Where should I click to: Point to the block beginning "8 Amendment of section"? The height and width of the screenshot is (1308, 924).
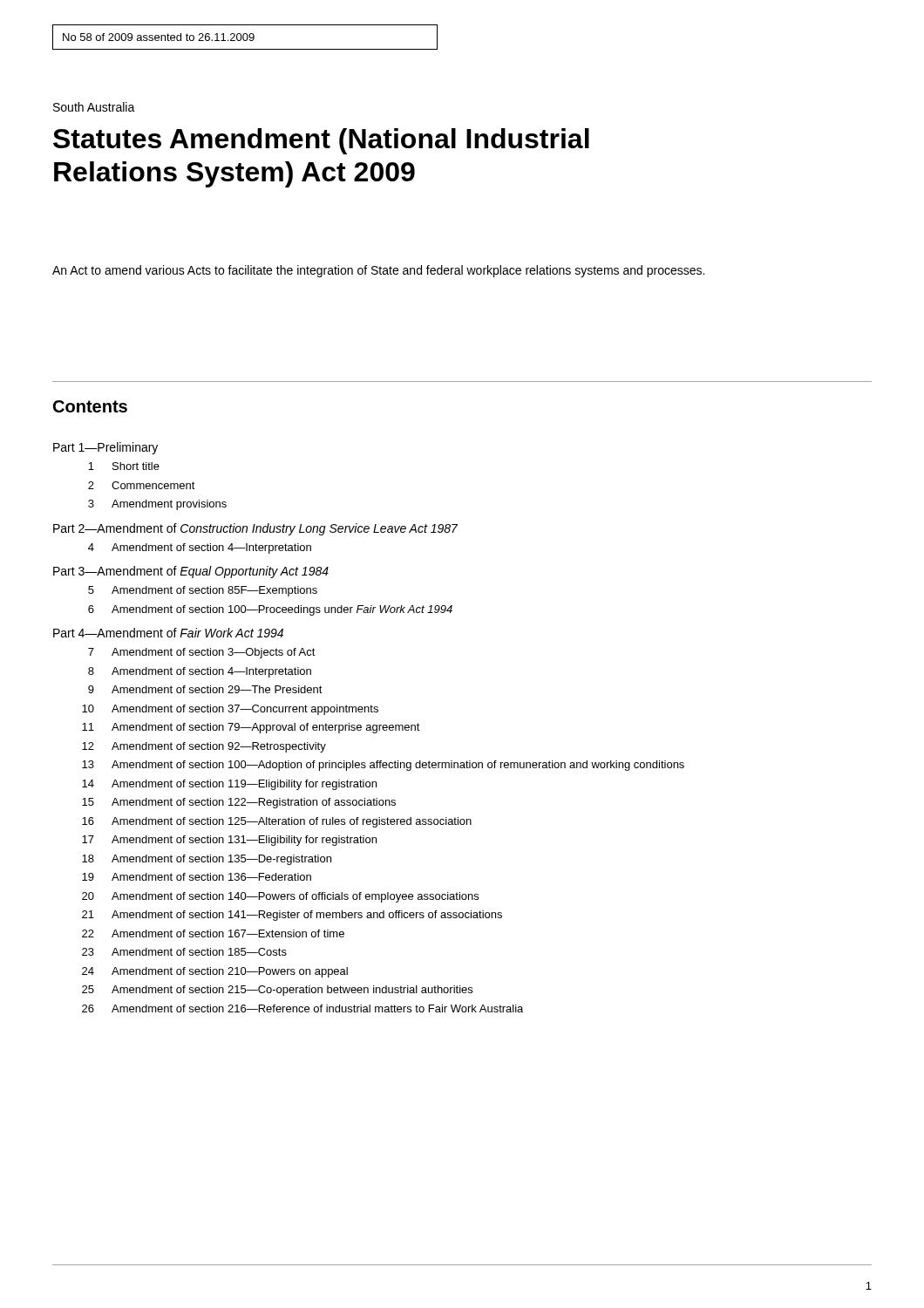[200, 672]
